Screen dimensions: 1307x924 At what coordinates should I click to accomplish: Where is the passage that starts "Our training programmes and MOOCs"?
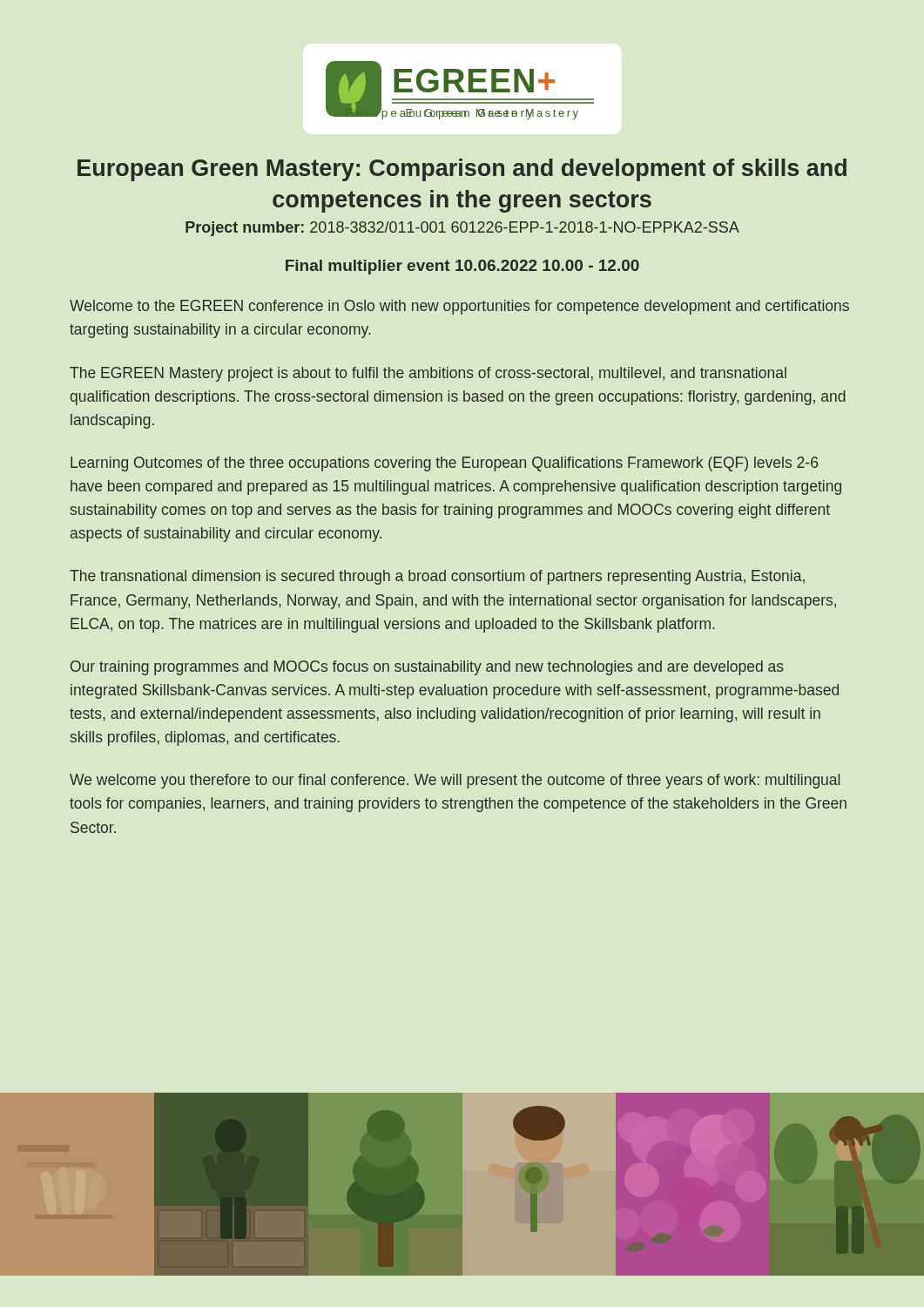click(455, 702)
